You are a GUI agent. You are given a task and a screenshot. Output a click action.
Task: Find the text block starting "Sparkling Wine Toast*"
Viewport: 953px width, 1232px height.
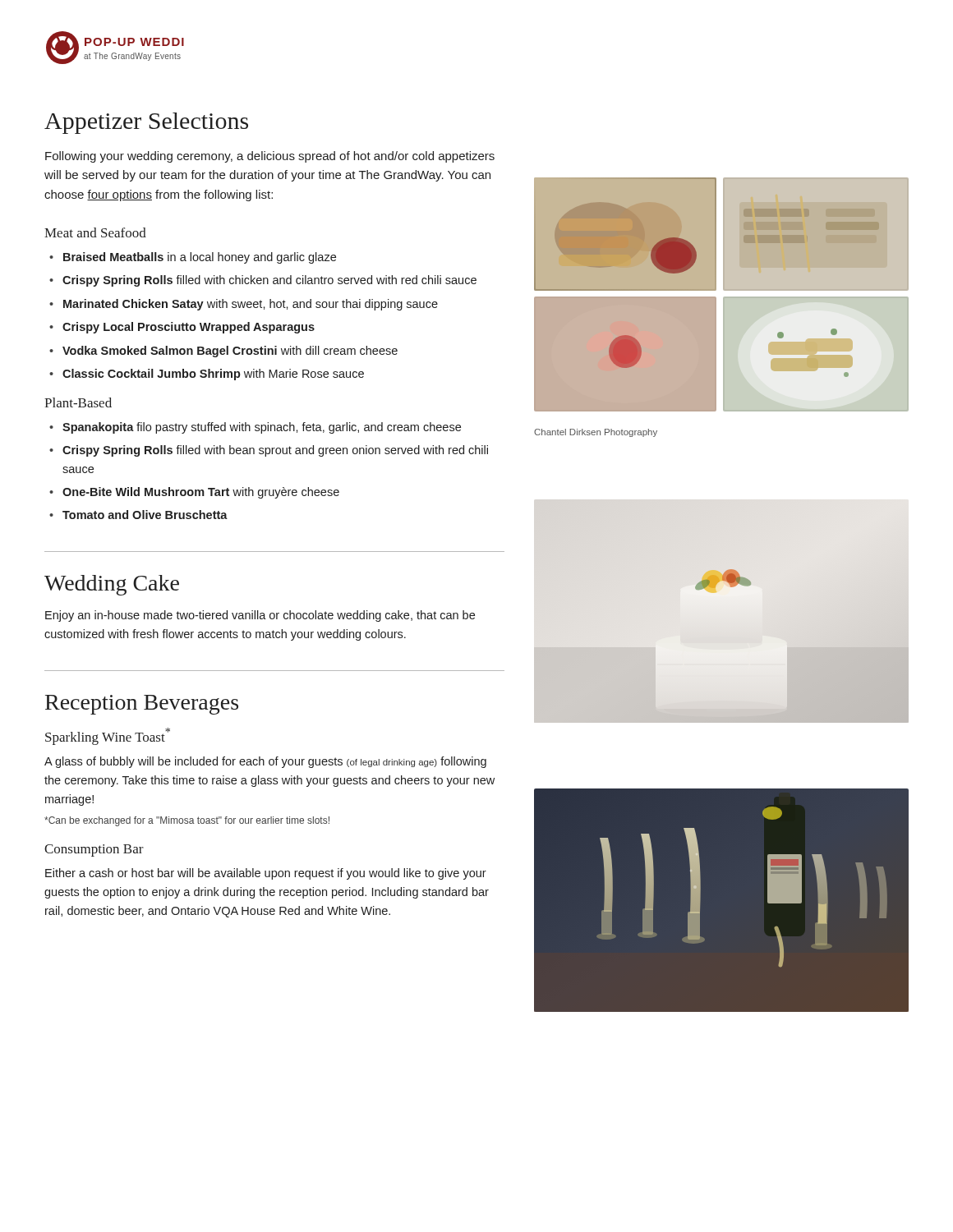coord(108,736)
